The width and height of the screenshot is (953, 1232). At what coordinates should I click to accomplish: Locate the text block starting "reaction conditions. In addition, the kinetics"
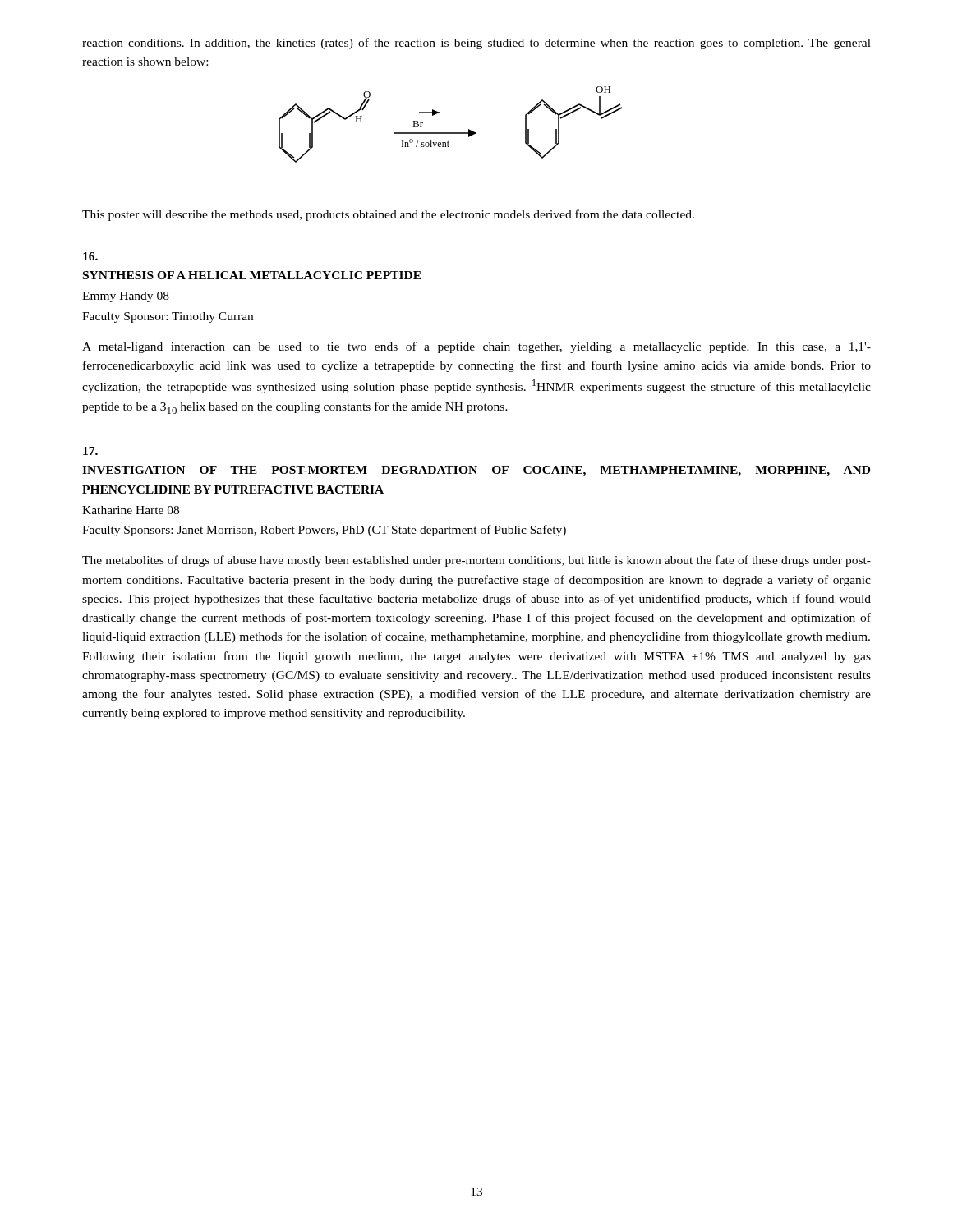coord(476,52)
